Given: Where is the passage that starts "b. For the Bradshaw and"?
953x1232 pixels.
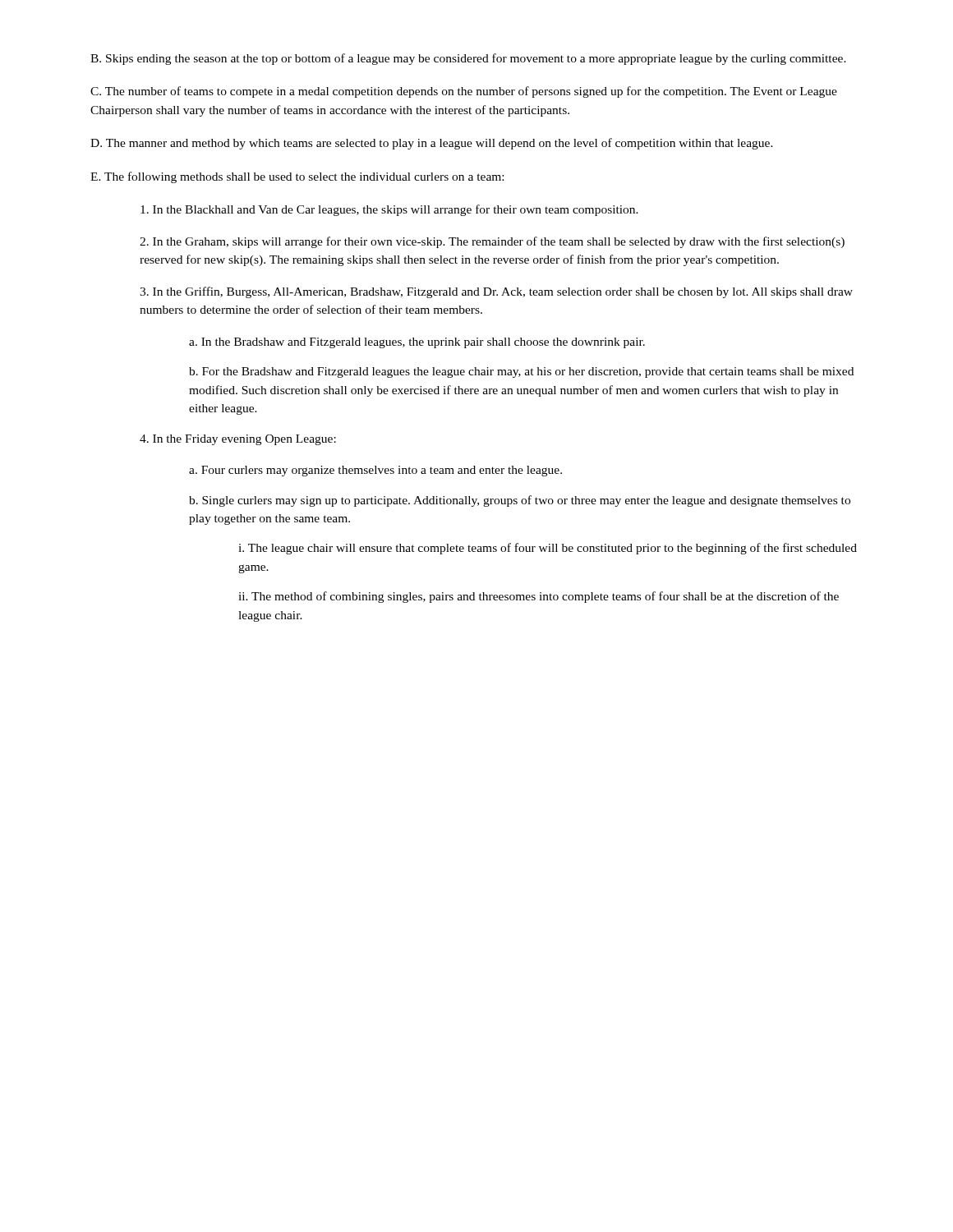Looking at the screenshot, I should 521,389.
